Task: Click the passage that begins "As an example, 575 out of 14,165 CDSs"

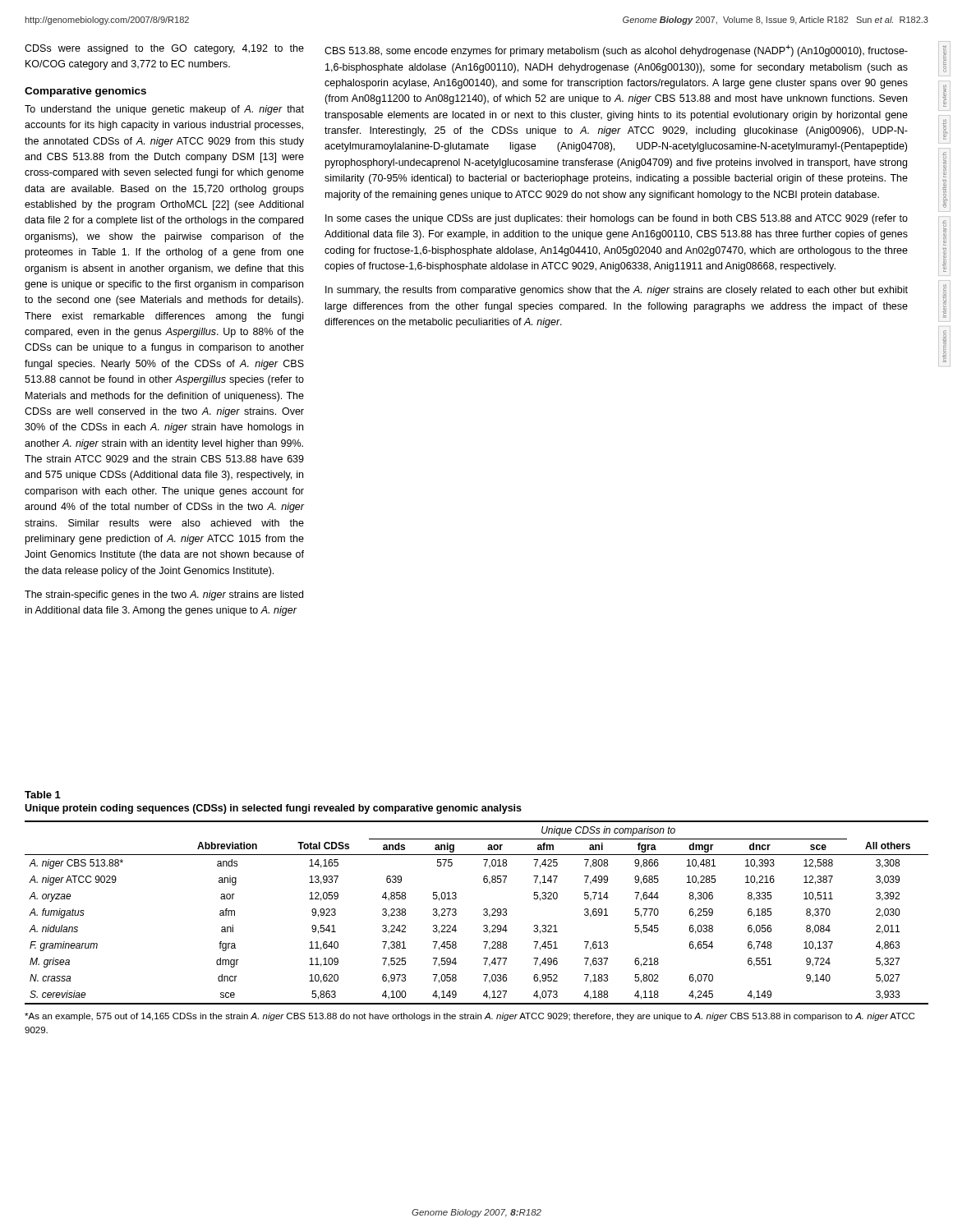Action: [x=470, y=1023]
